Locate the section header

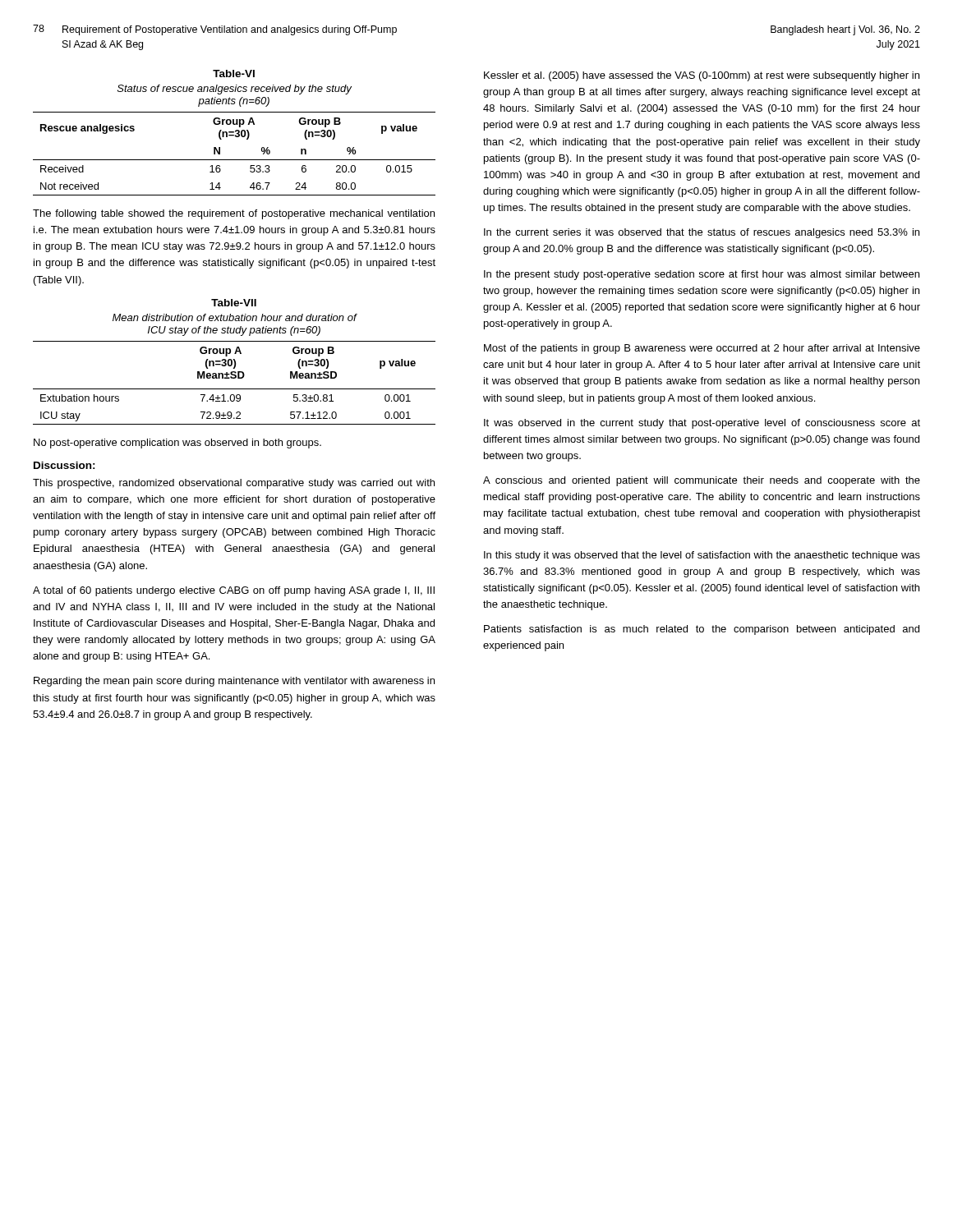pos(64,465)
